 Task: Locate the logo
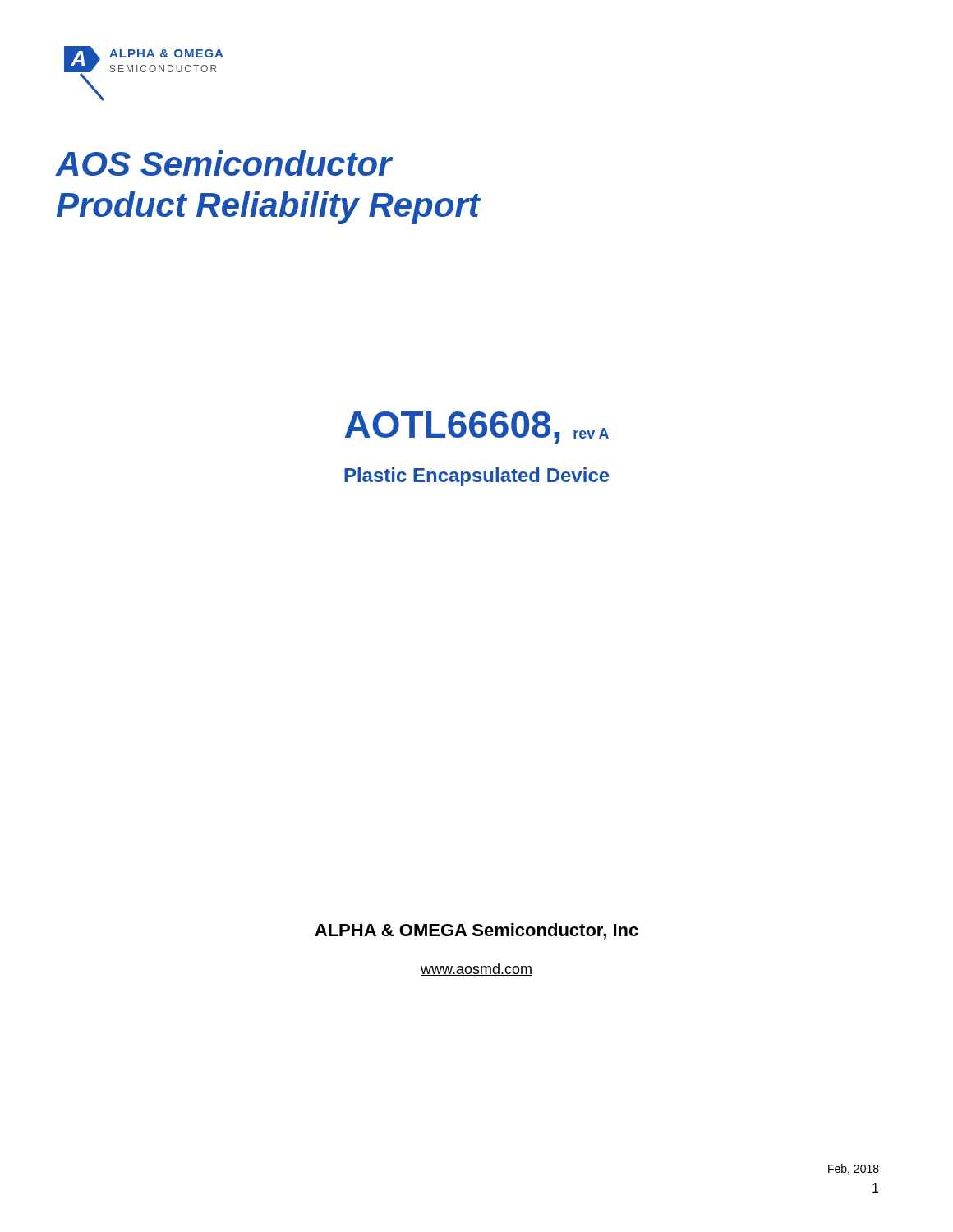tap(142, 75)
